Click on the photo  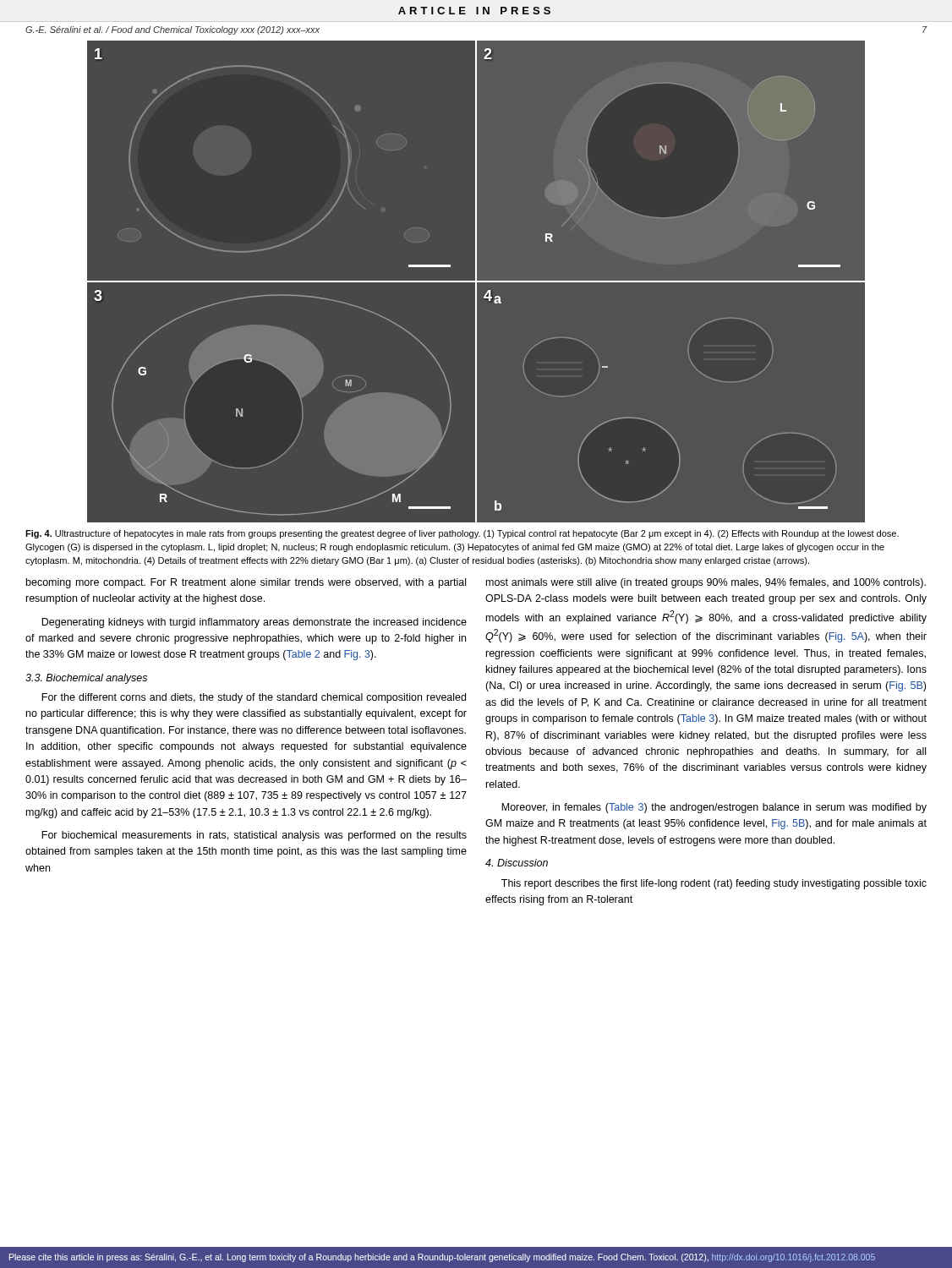476,281
